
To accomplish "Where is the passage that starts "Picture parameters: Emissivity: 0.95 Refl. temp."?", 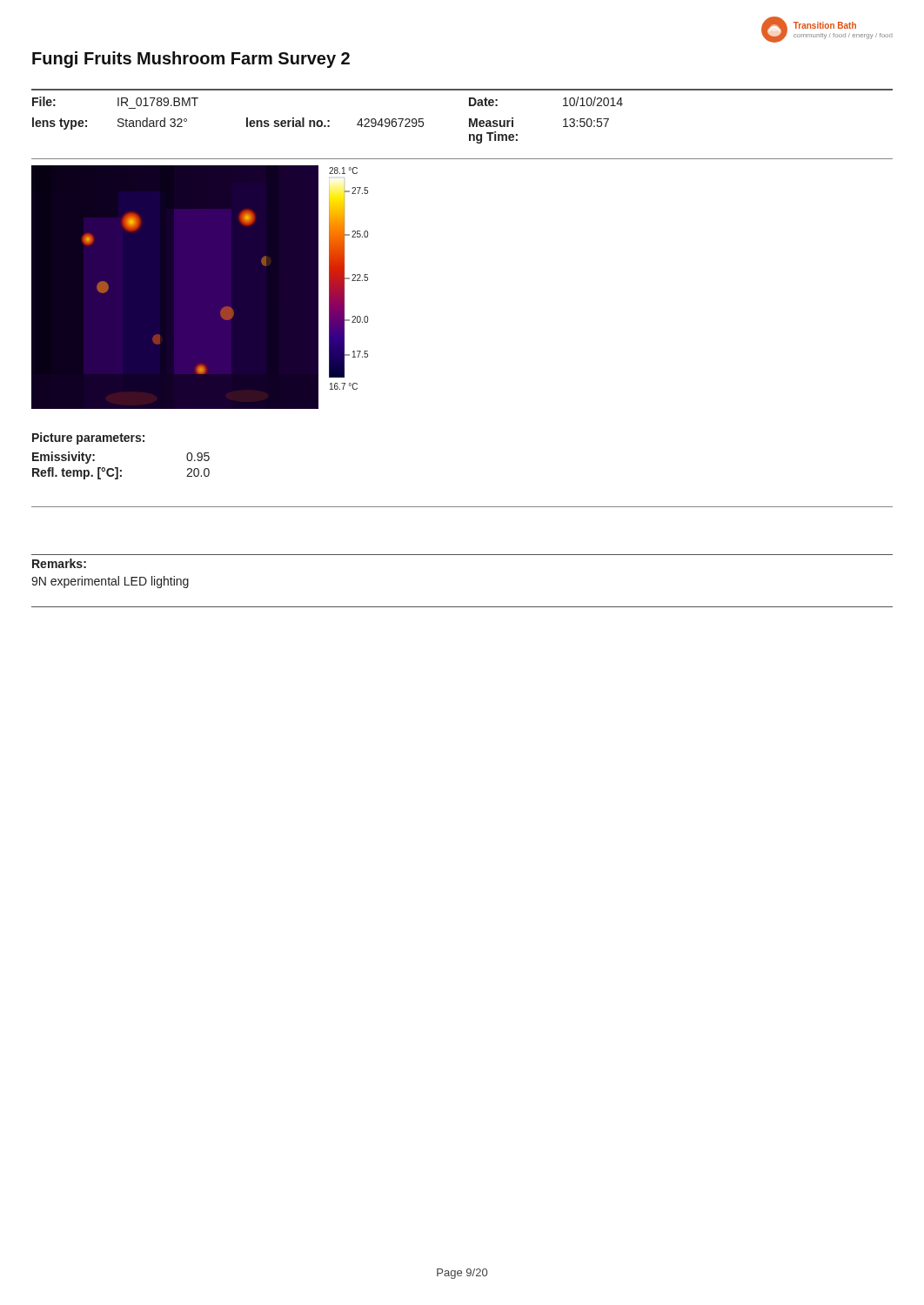I will [88, 438].
